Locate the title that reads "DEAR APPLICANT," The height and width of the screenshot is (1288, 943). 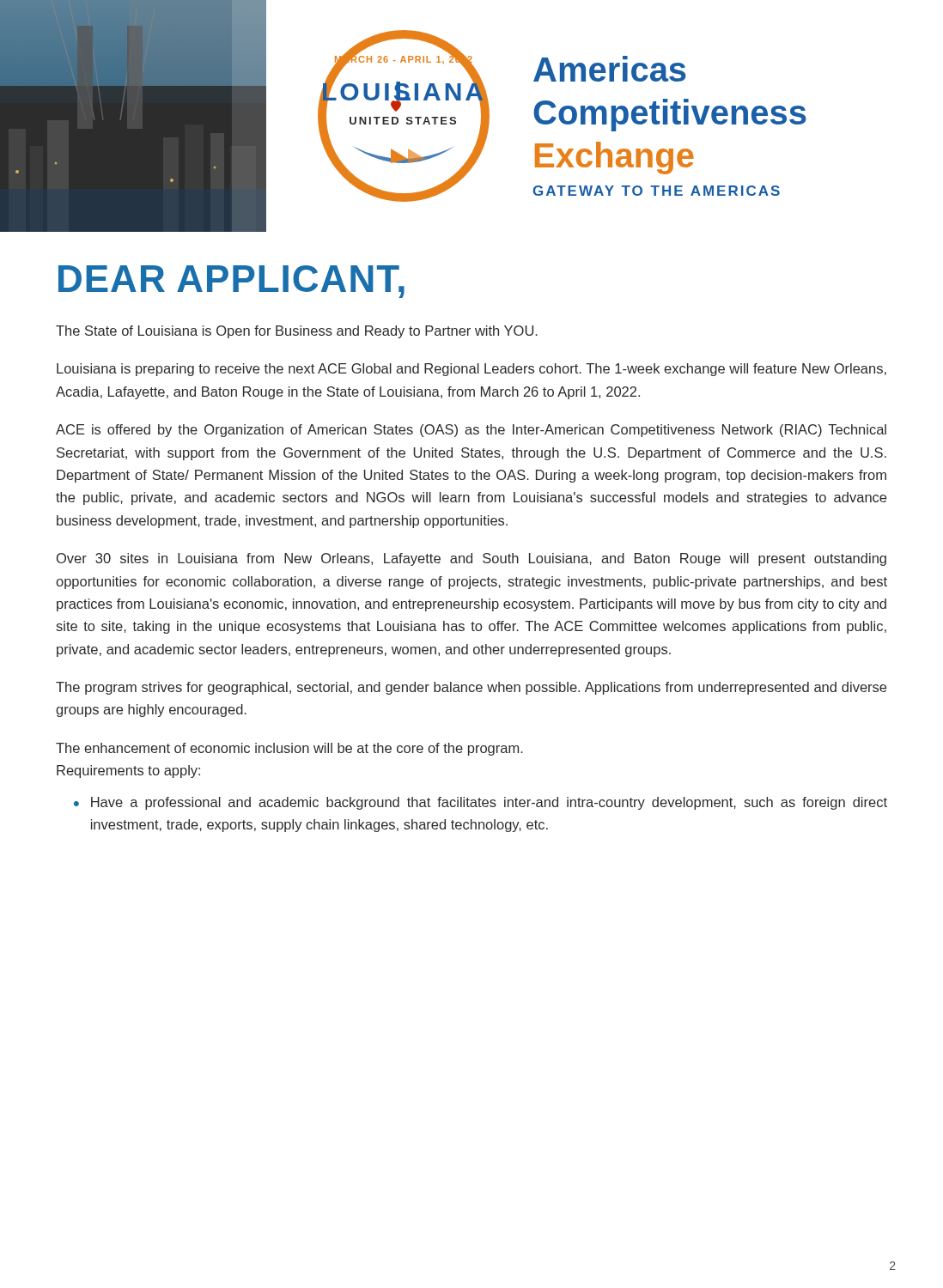232,279
